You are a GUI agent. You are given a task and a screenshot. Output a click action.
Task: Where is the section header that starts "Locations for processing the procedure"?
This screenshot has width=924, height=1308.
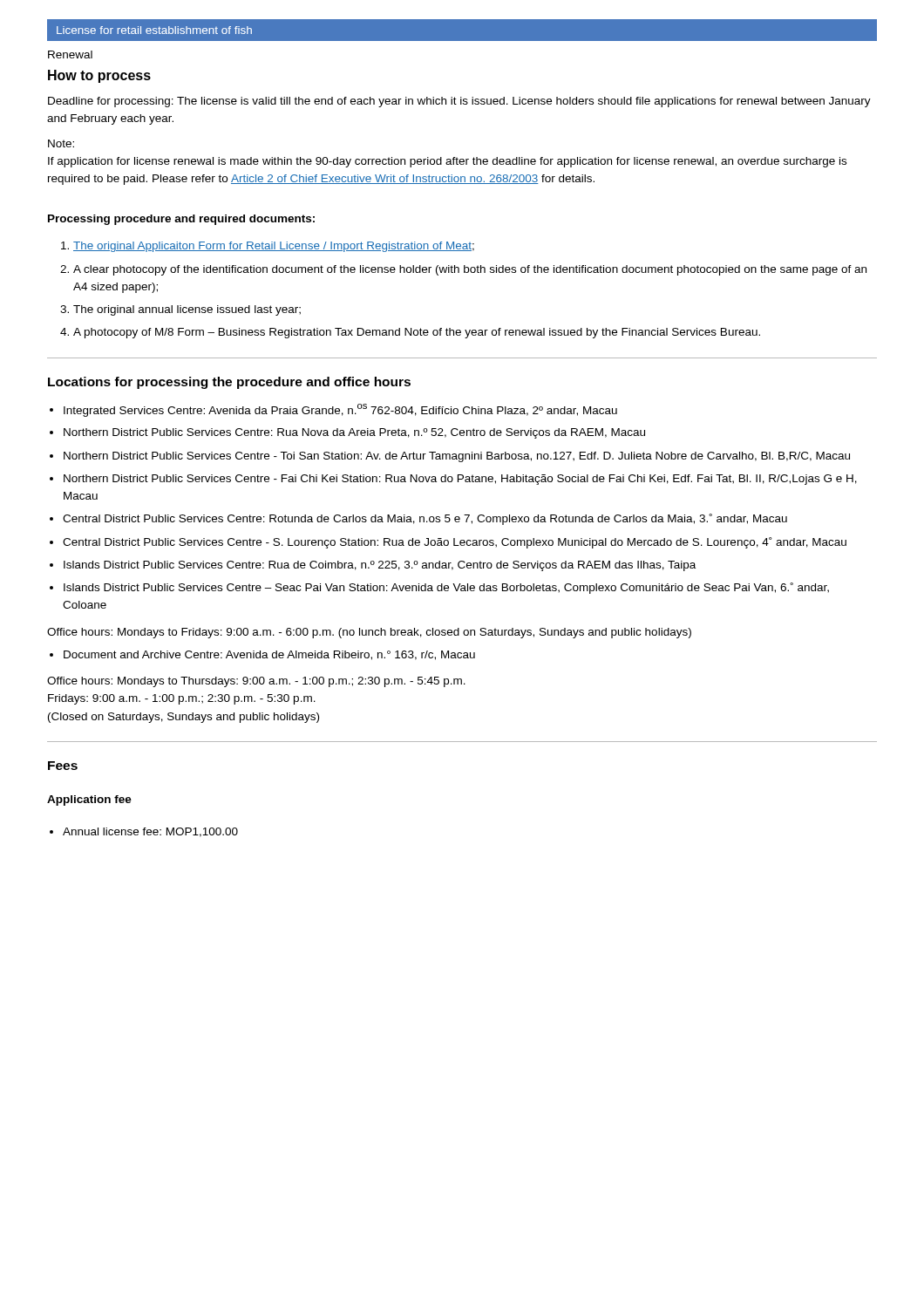coord(229,381)
